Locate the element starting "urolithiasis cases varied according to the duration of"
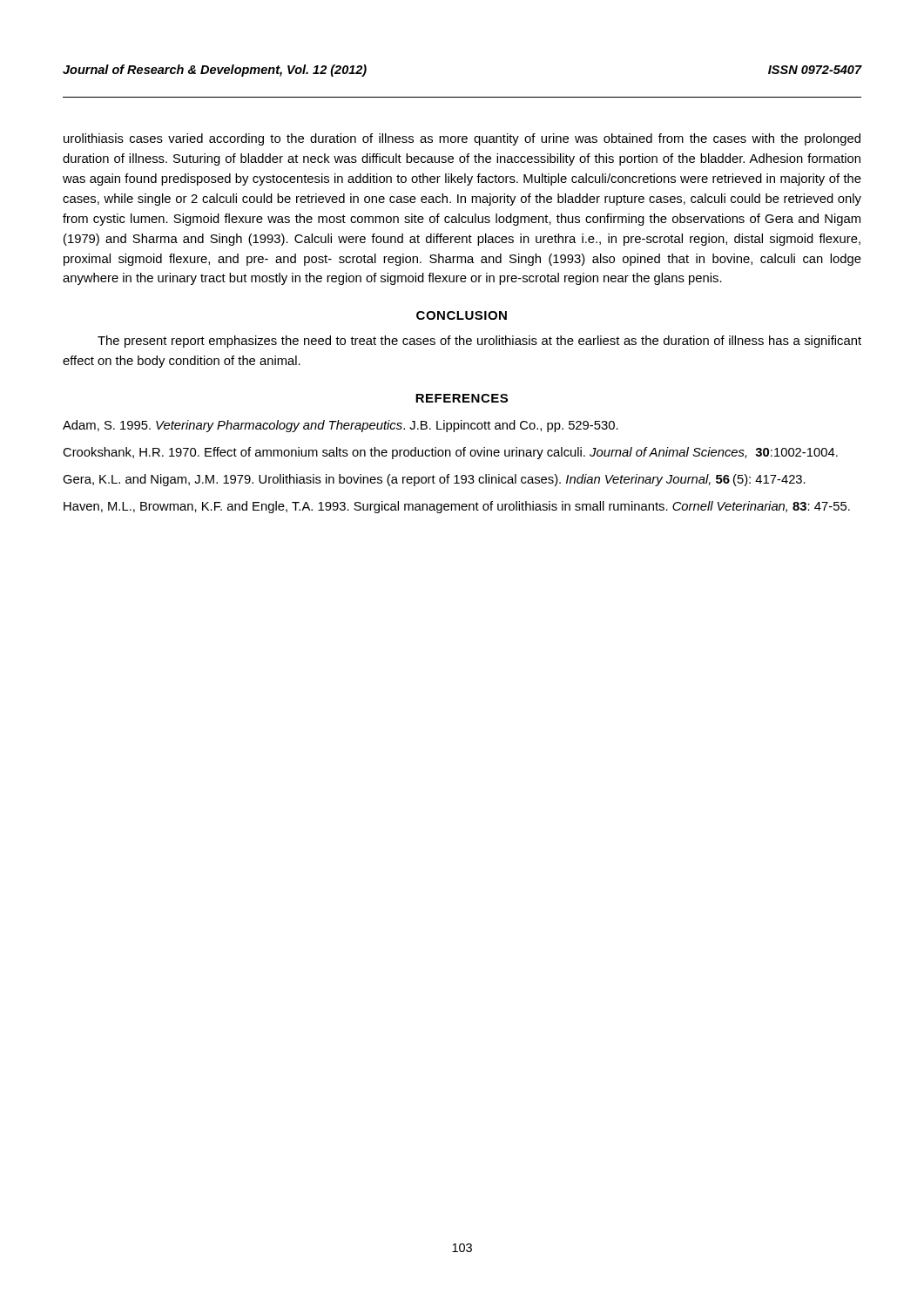The image size is (924, 1307). point(462,208)
